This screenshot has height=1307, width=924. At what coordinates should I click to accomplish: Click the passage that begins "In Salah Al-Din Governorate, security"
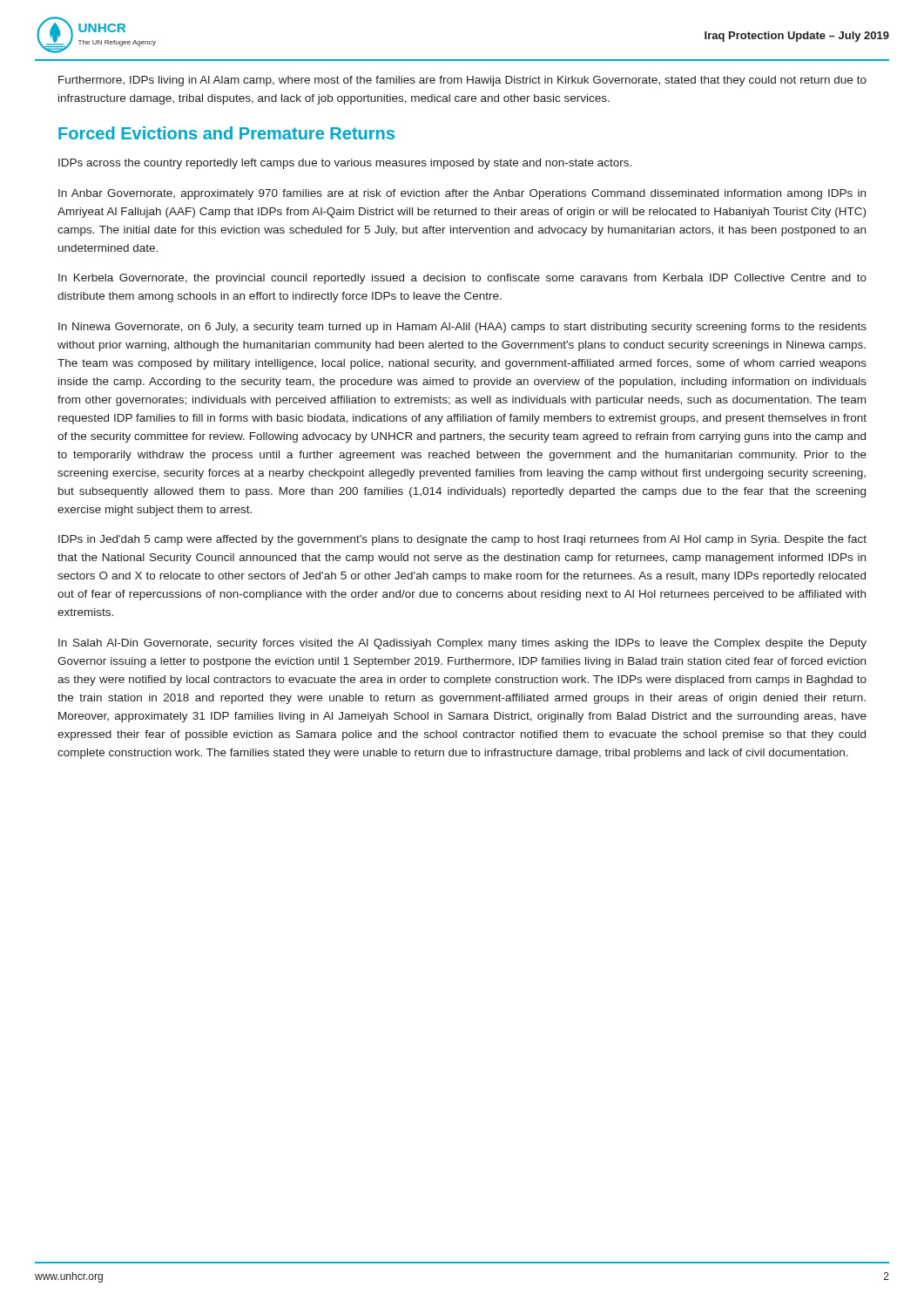point(462,697)
